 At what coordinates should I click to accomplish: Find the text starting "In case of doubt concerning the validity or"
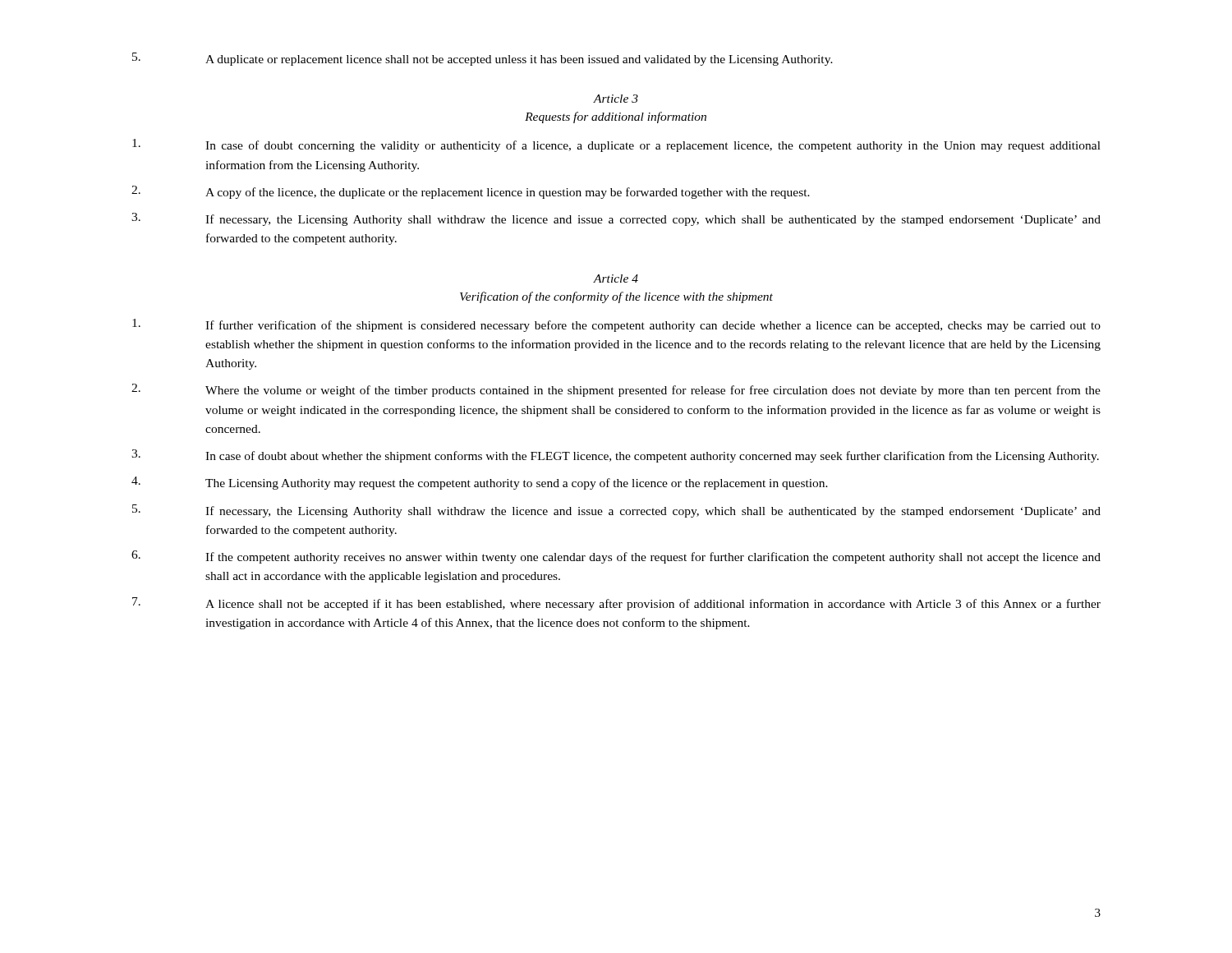point(616,155)
